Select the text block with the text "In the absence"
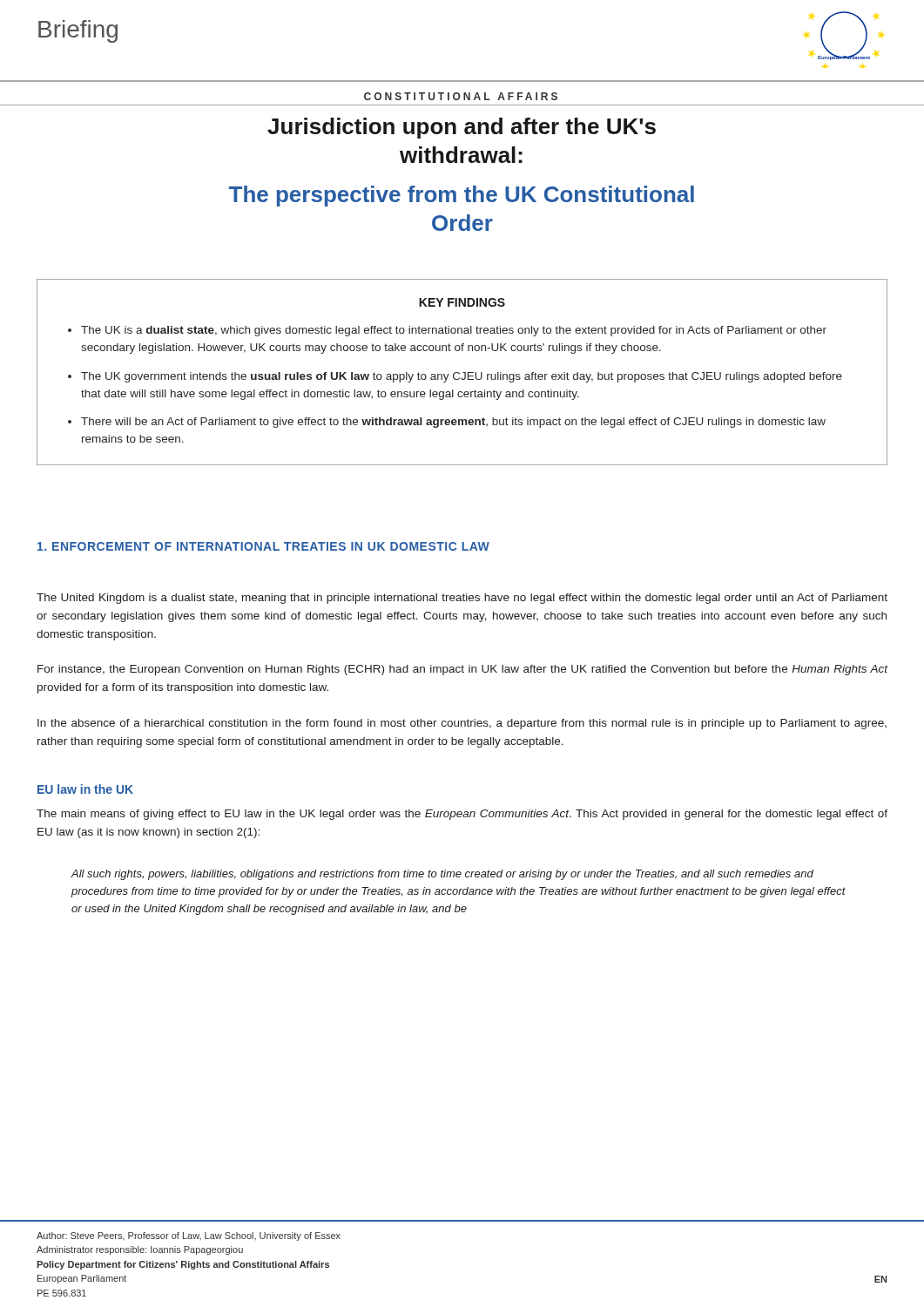The width and height of the screenshot is (924, 1307). pos(462,732)
